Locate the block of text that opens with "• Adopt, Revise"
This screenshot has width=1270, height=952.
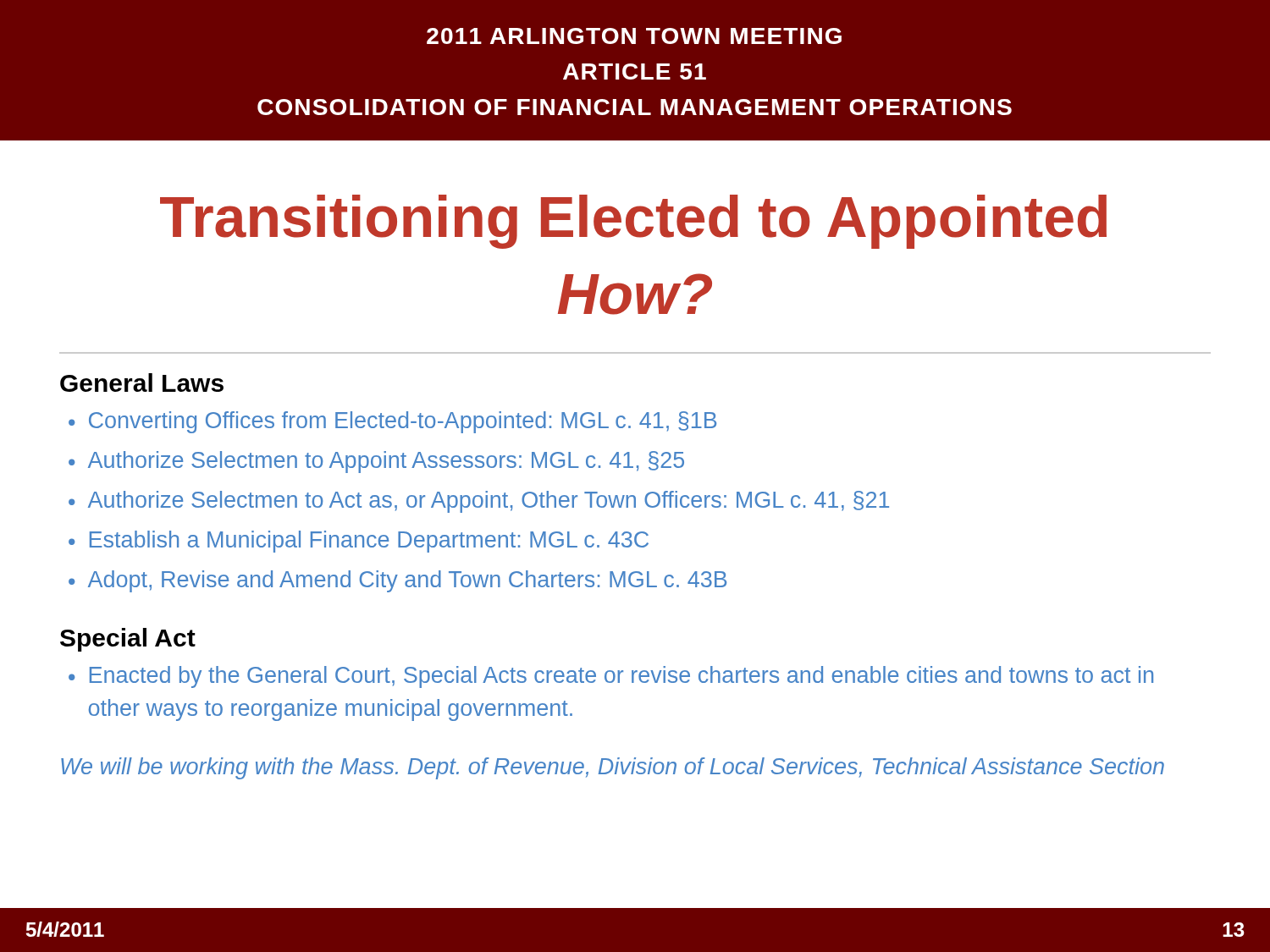tap(398, 581)
